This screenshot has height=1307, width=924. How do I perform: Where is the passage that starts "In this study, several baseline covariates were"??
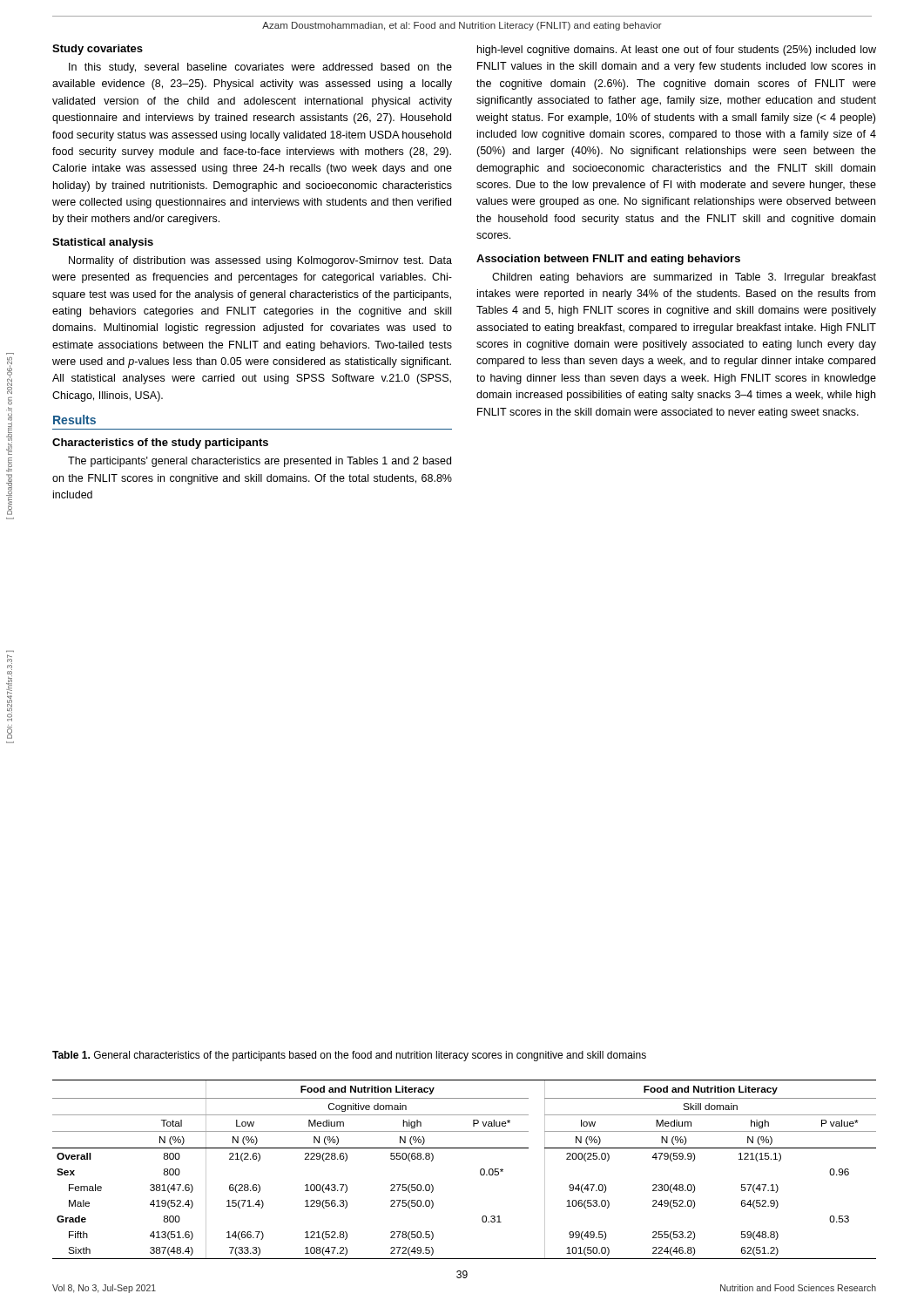click(252, 144)
